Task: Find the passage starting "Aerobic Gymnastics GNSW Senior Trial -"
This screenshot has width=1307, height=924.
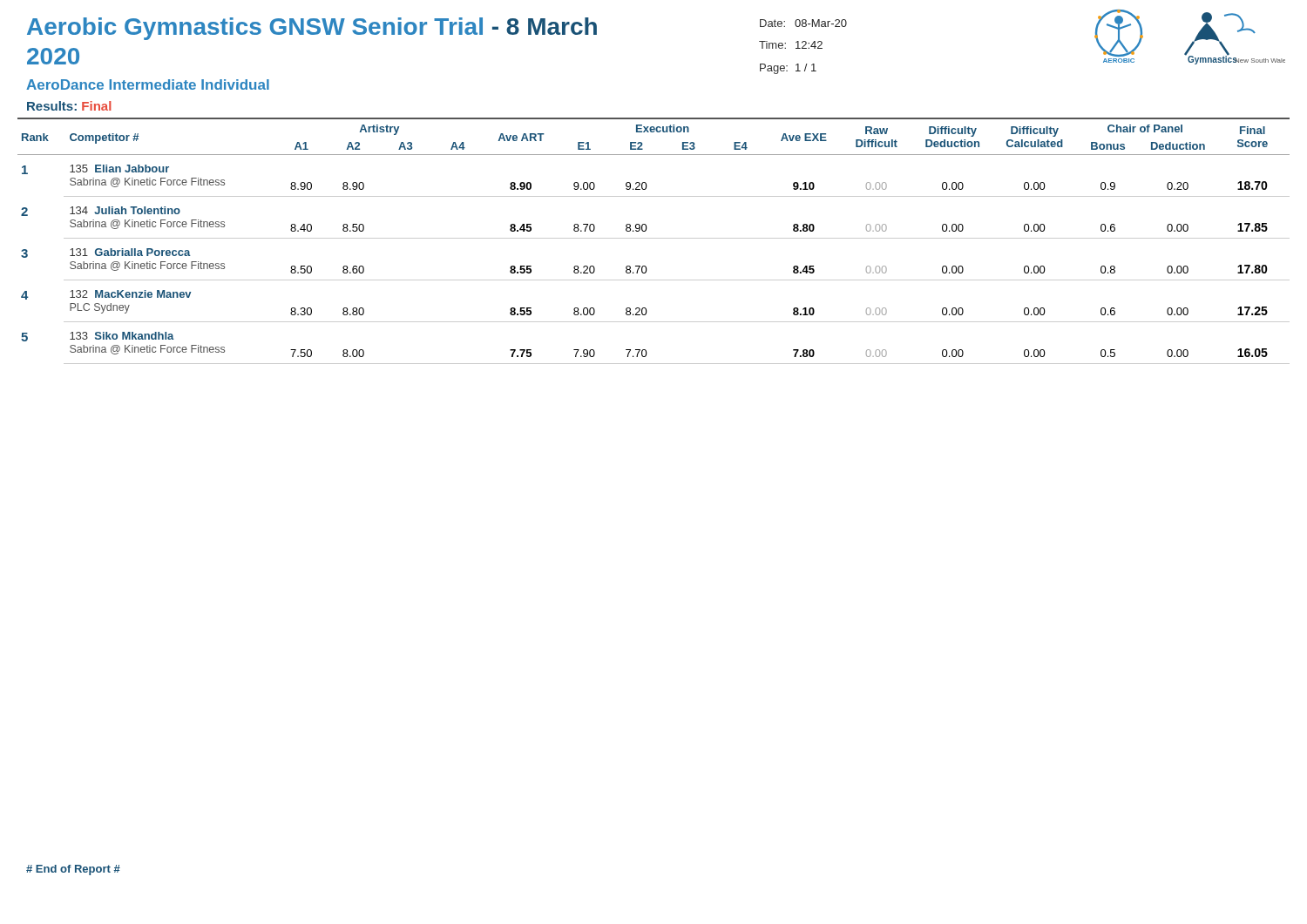Action: (x=312, y=41)
